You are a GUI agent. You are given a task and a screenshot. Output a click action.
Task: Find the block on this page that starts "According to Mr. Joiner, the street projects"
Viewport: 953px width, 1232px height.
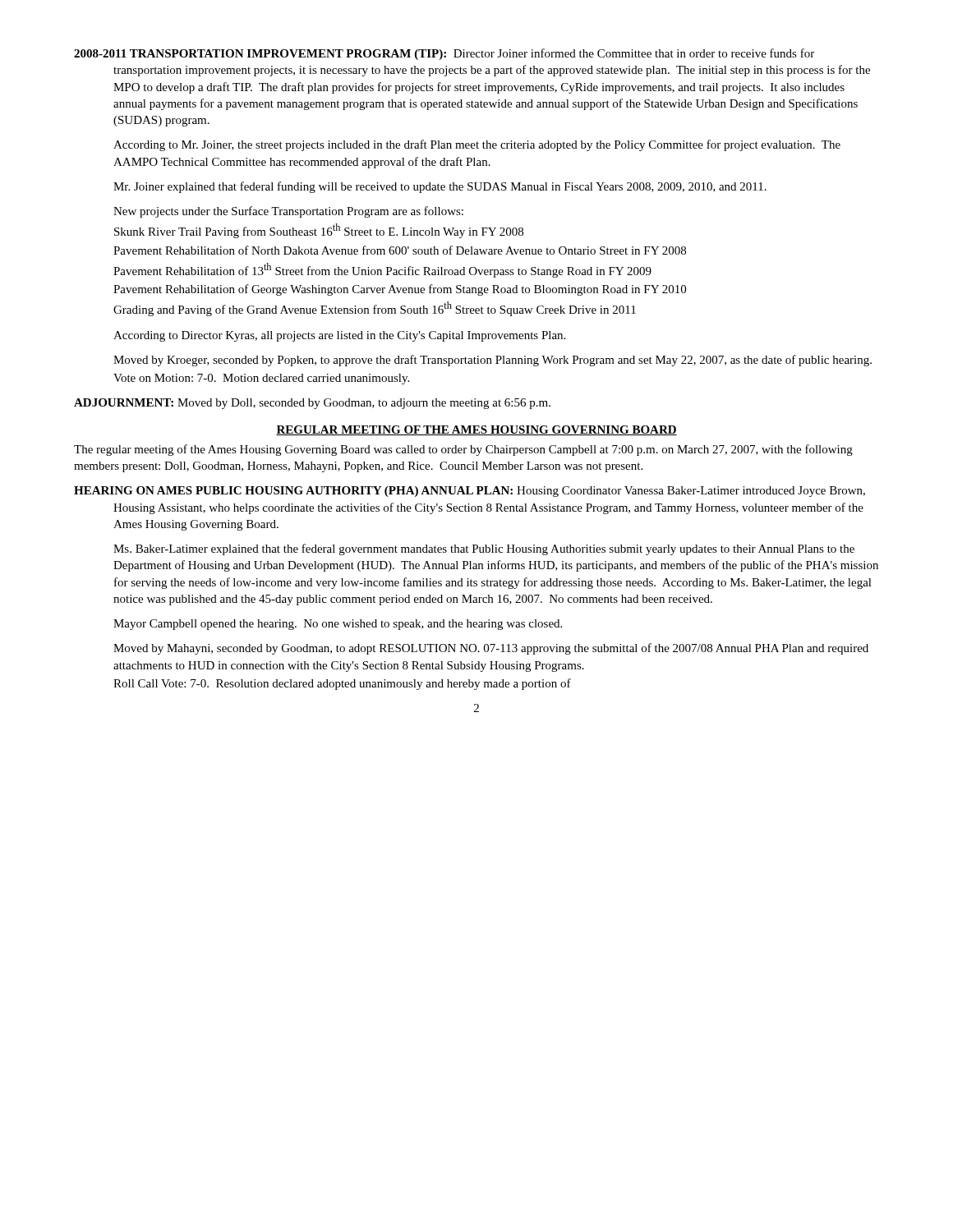tap(496, 153)
